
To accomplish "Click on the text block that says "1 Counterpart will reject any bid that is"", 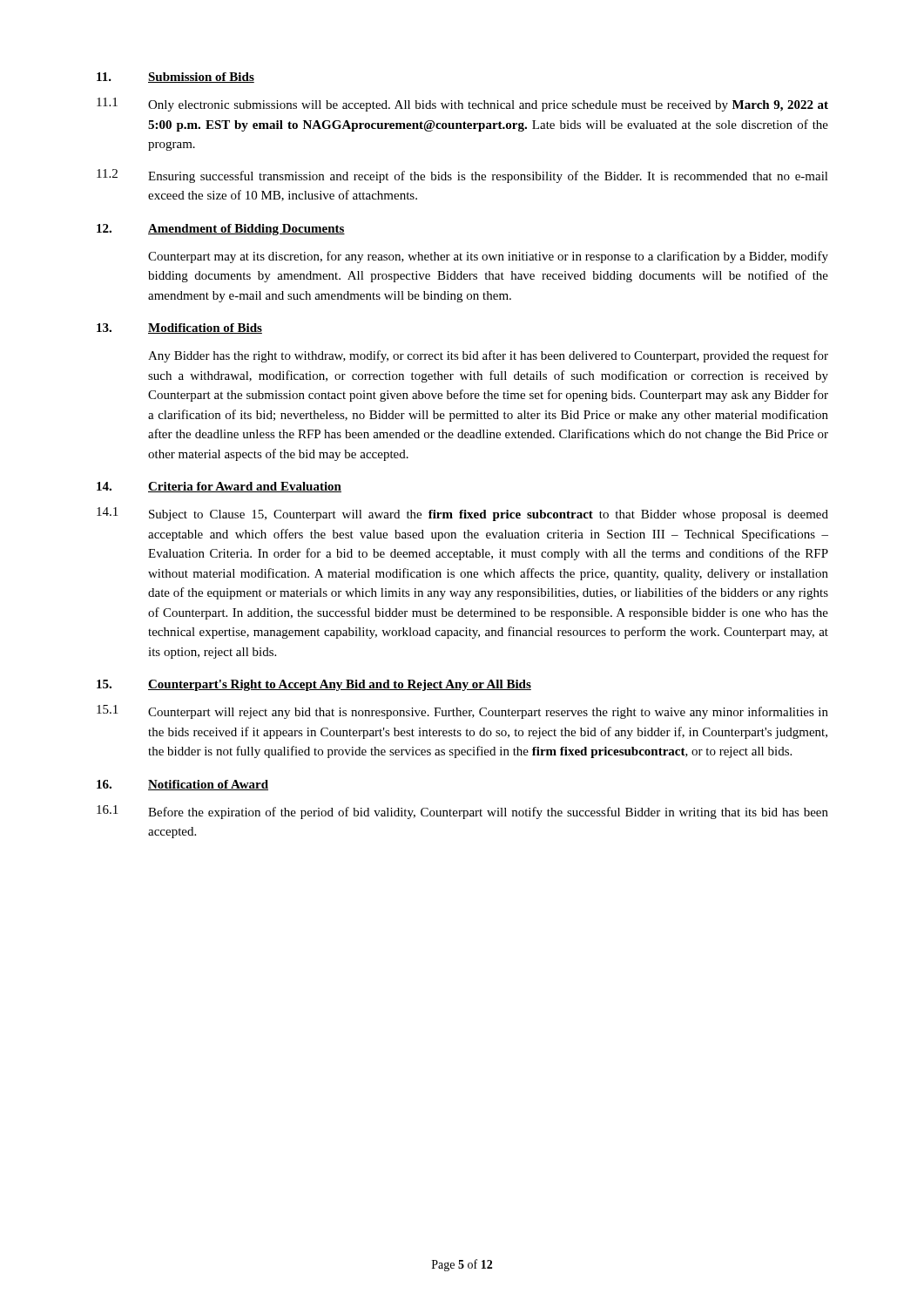I will 462,732.
